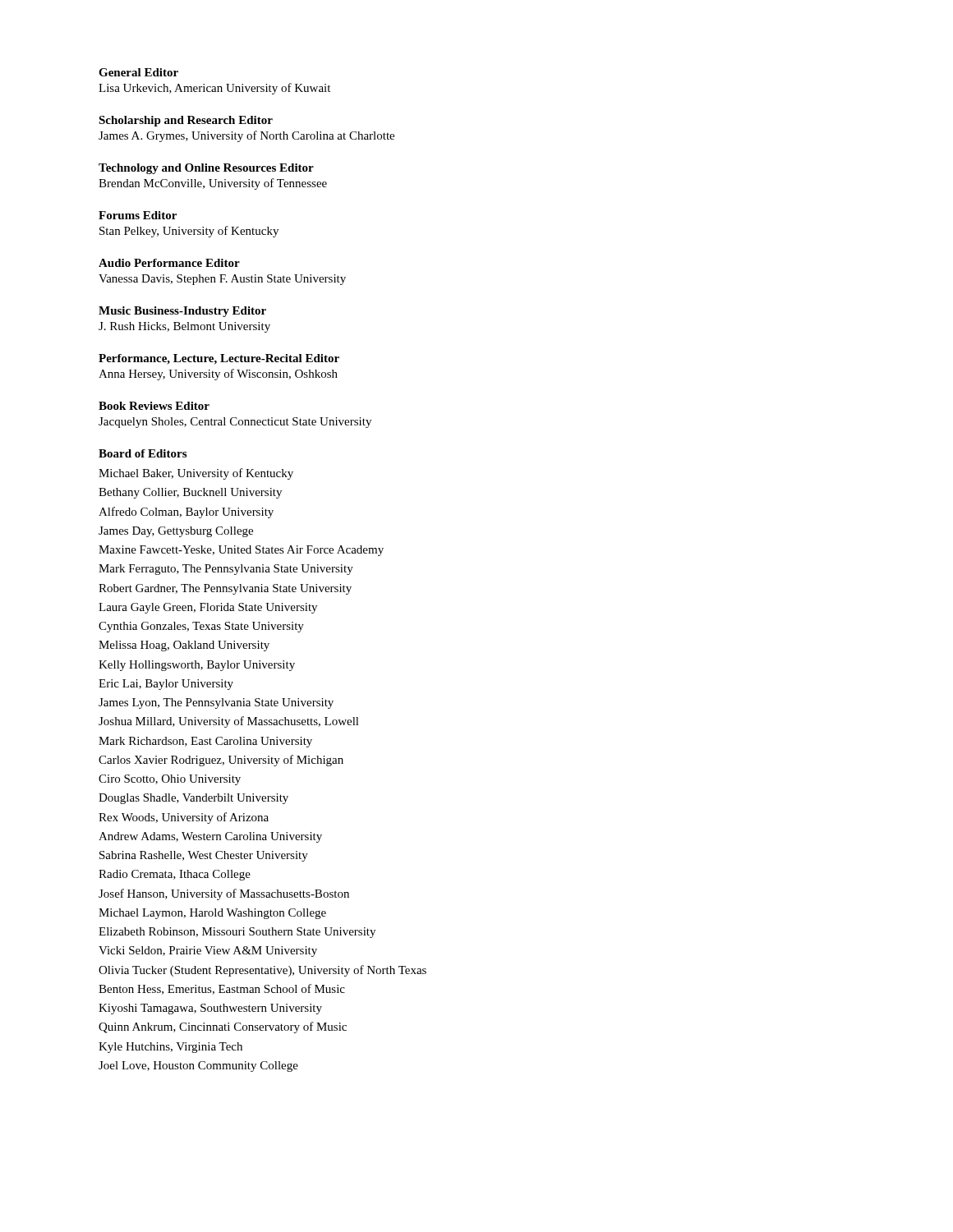Locate the text starting "Bethany Collier, Bucknell University"
Screen dimensions: 1232x953
pos(190,492)
